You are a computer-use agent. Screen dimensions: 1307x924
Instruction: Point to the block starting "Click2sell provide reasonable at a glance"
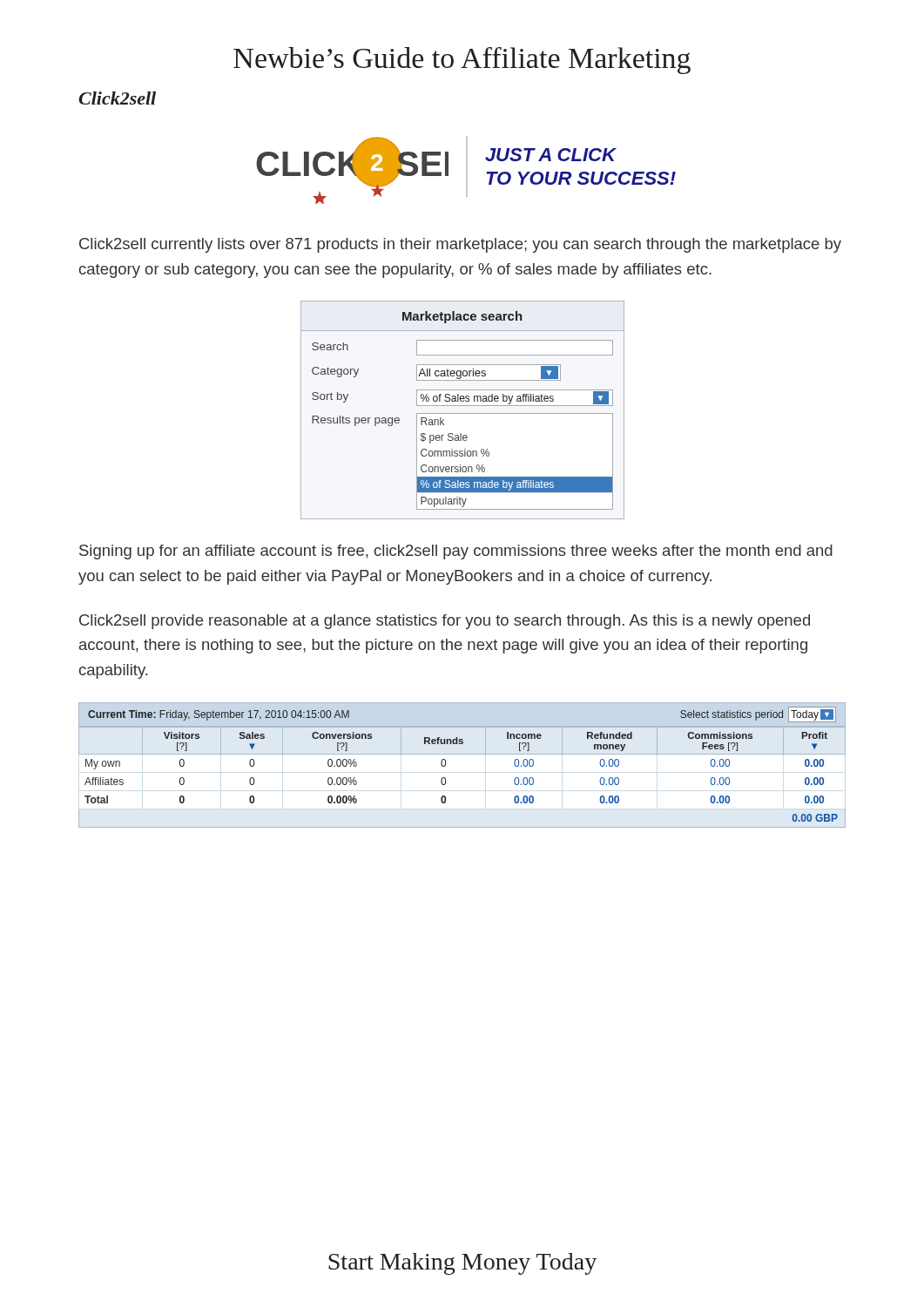(462, 645)
